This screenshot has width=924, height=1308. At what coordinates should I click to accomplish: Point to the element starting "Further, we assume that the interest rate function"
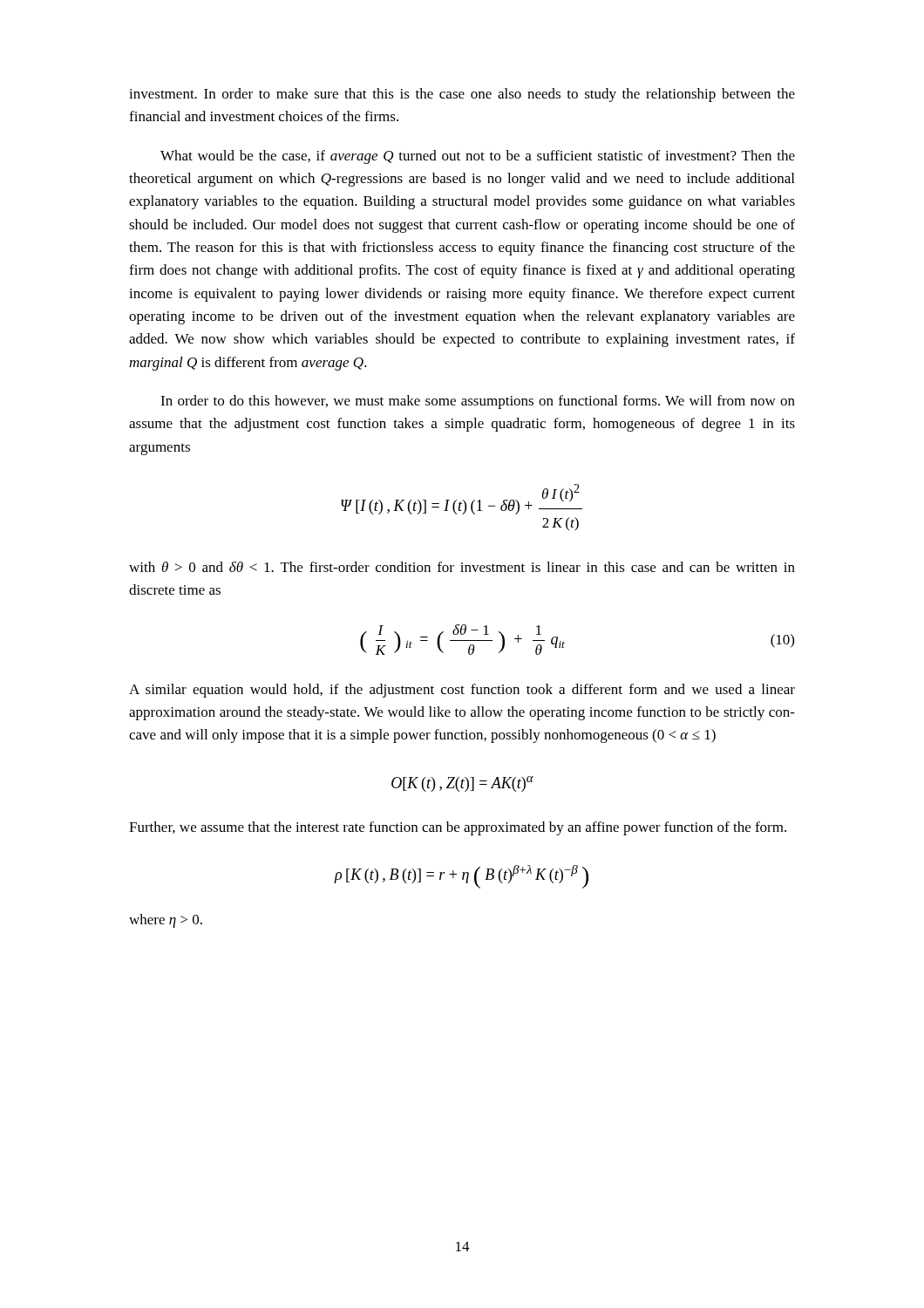click(462, 828)
